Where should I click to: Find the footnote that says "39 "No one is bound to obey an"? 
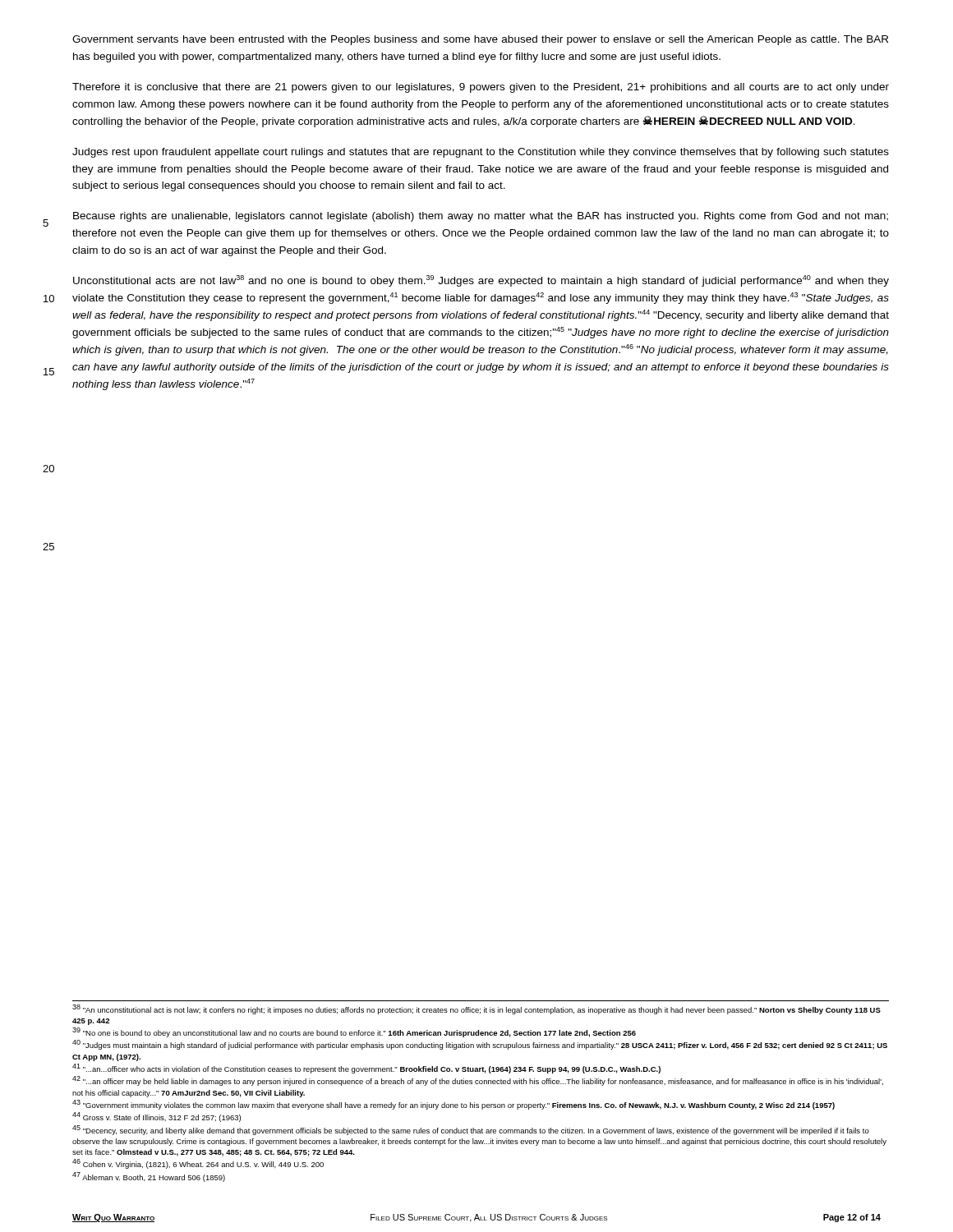click(481, 1033)
